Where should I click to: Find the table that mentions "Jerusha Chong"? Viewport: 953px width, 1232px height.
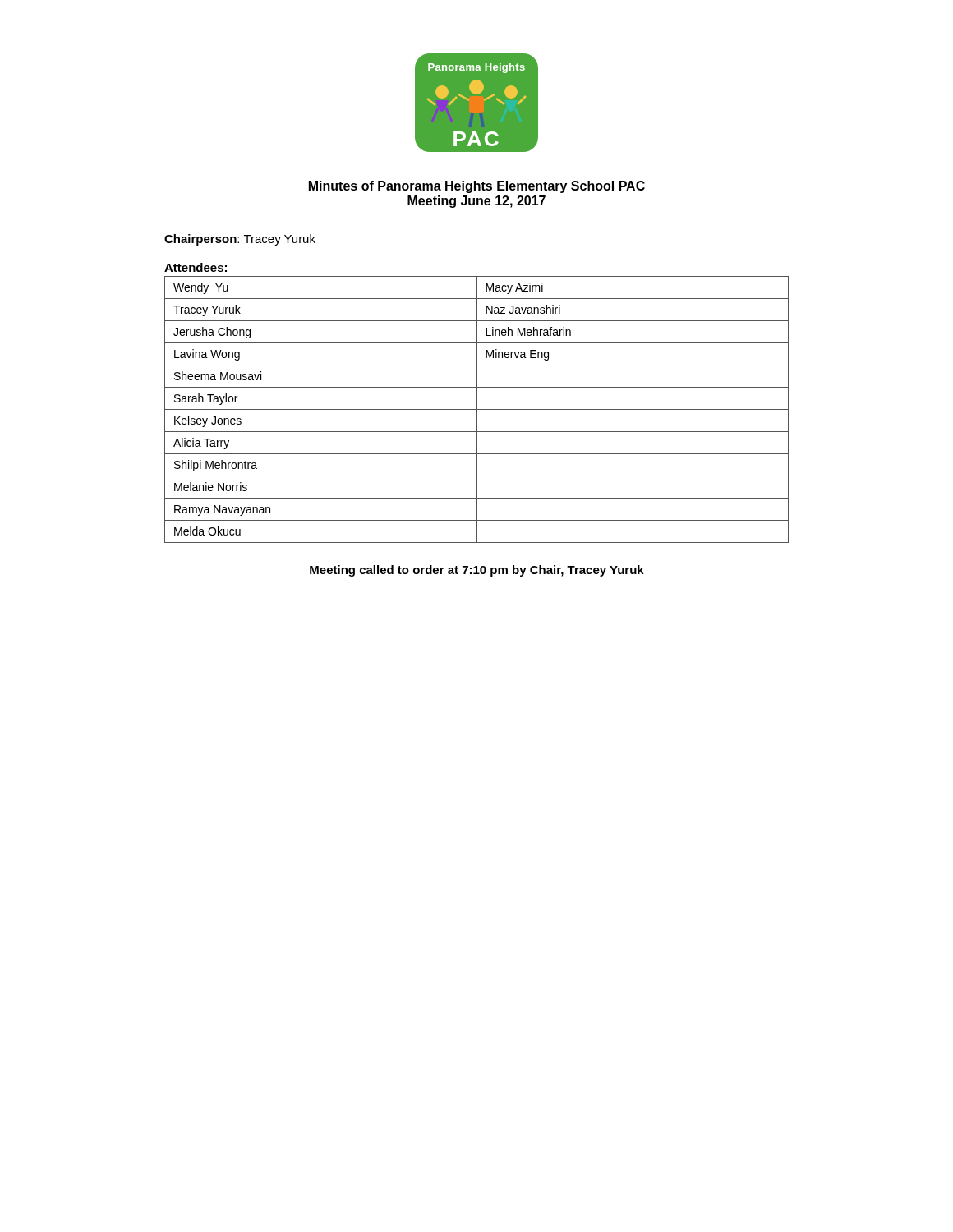coord(476,409)
